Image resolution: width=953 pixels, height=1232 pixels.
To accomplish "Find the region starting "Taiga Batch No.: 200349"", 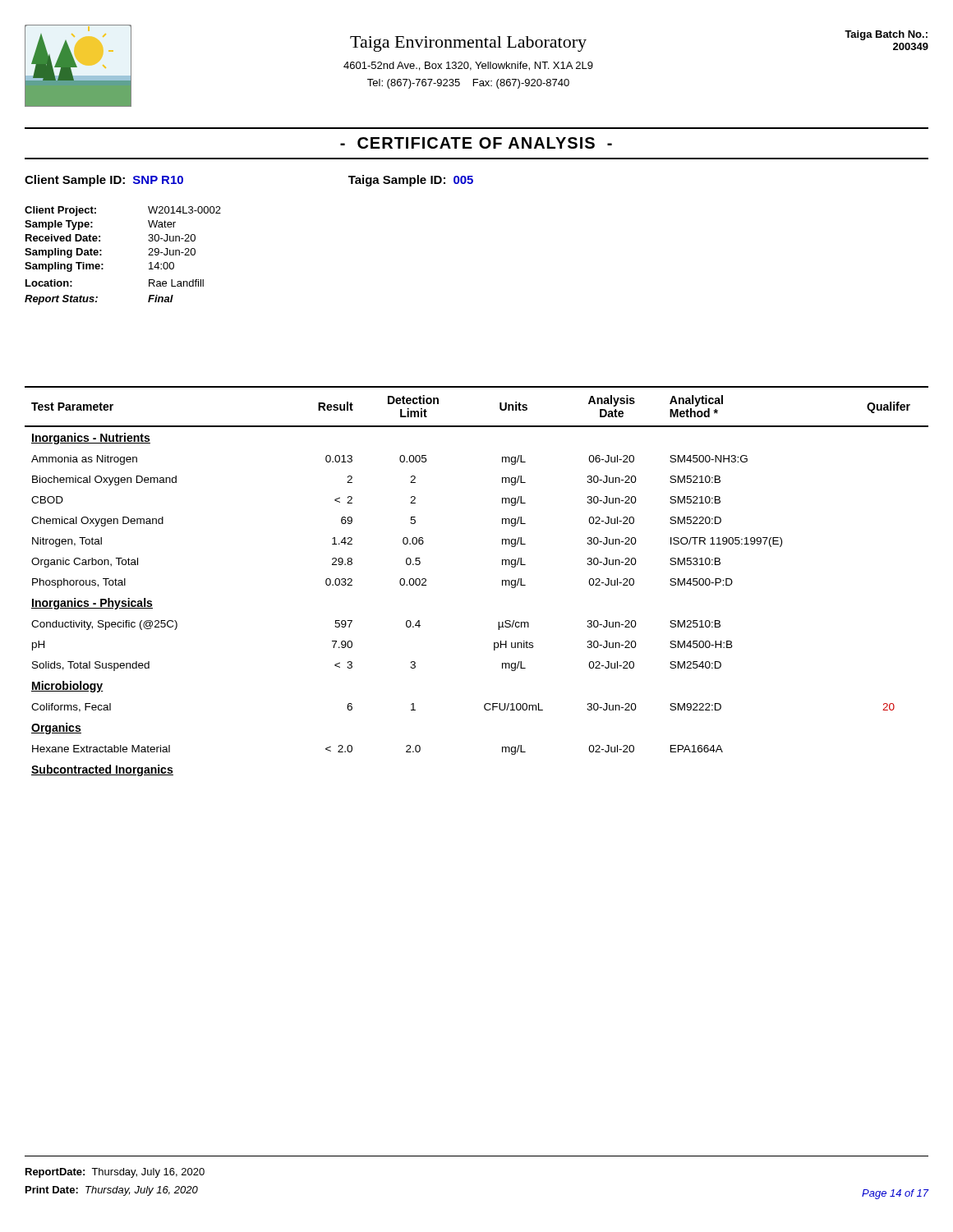I will [887, 40].
